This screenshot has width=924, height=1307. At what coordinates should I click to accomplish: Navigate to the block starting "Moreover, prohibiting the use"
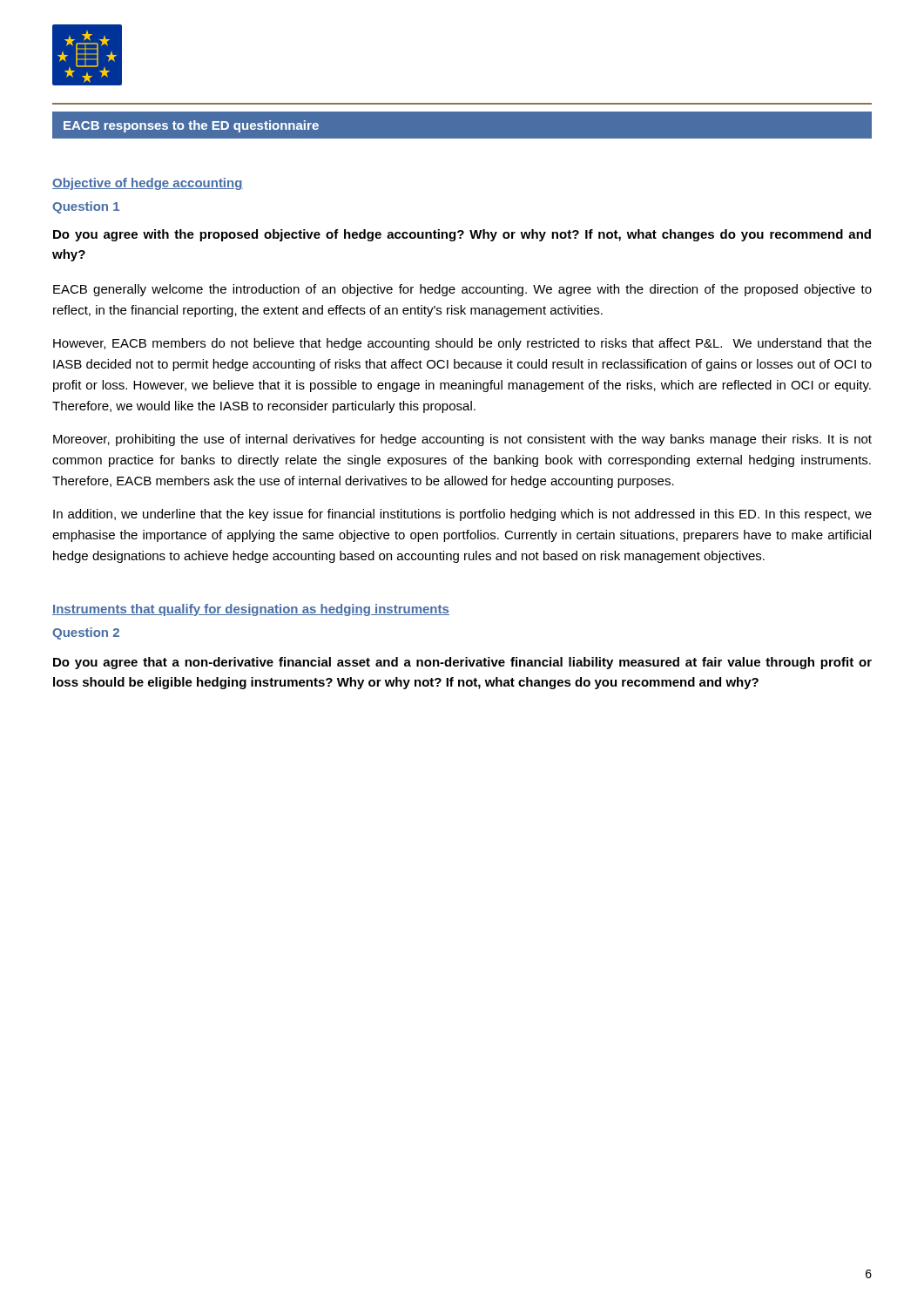point(462,459)
